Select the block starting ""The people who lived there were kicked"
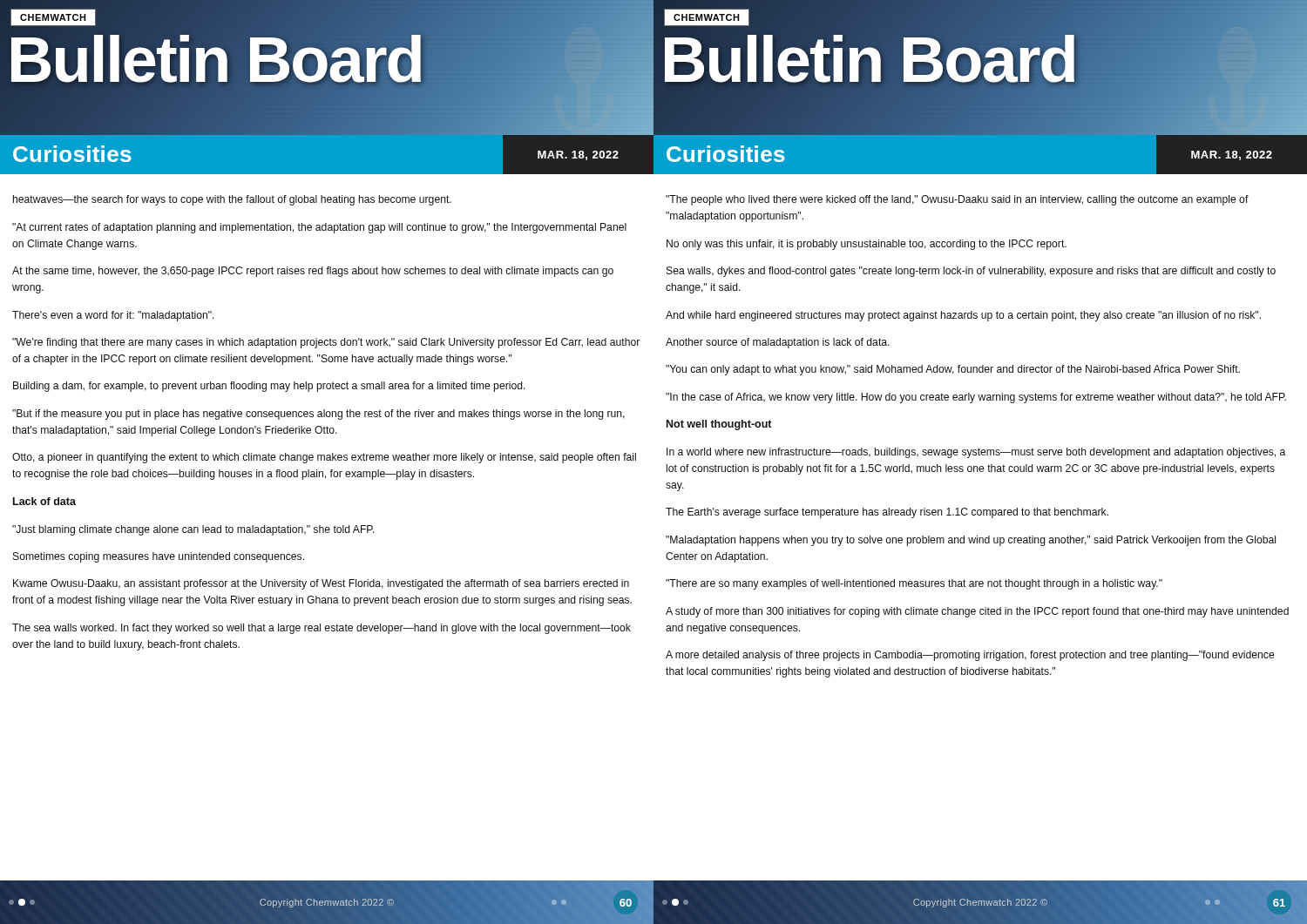The image size is (1307, 924). tap(980, 436)
